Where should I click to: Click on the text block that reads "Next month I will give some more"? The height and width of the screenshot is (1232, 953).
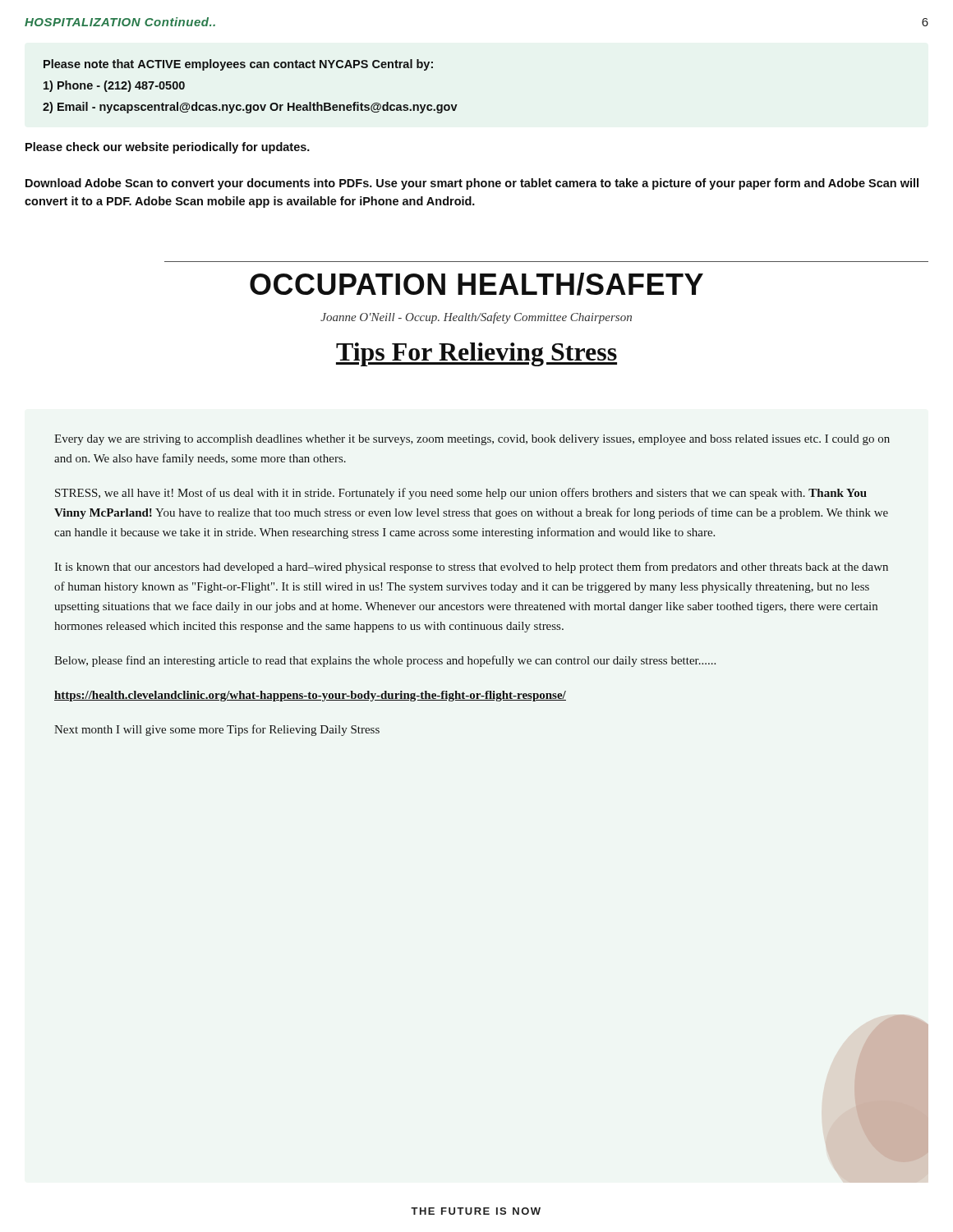217,729
